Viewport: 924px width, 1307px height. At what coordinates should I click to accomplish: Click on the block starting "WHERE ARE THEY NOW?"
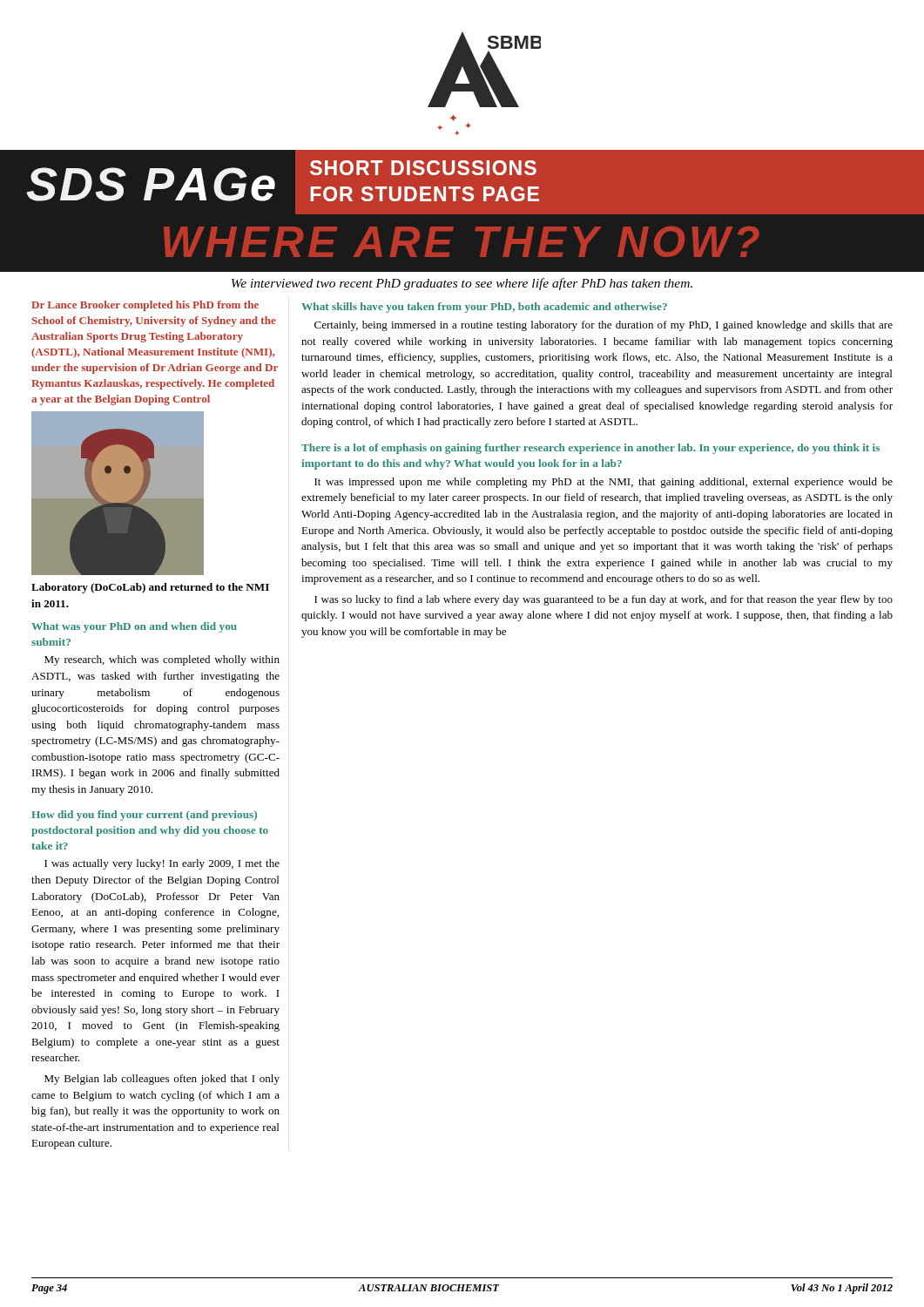click(462, 242)
